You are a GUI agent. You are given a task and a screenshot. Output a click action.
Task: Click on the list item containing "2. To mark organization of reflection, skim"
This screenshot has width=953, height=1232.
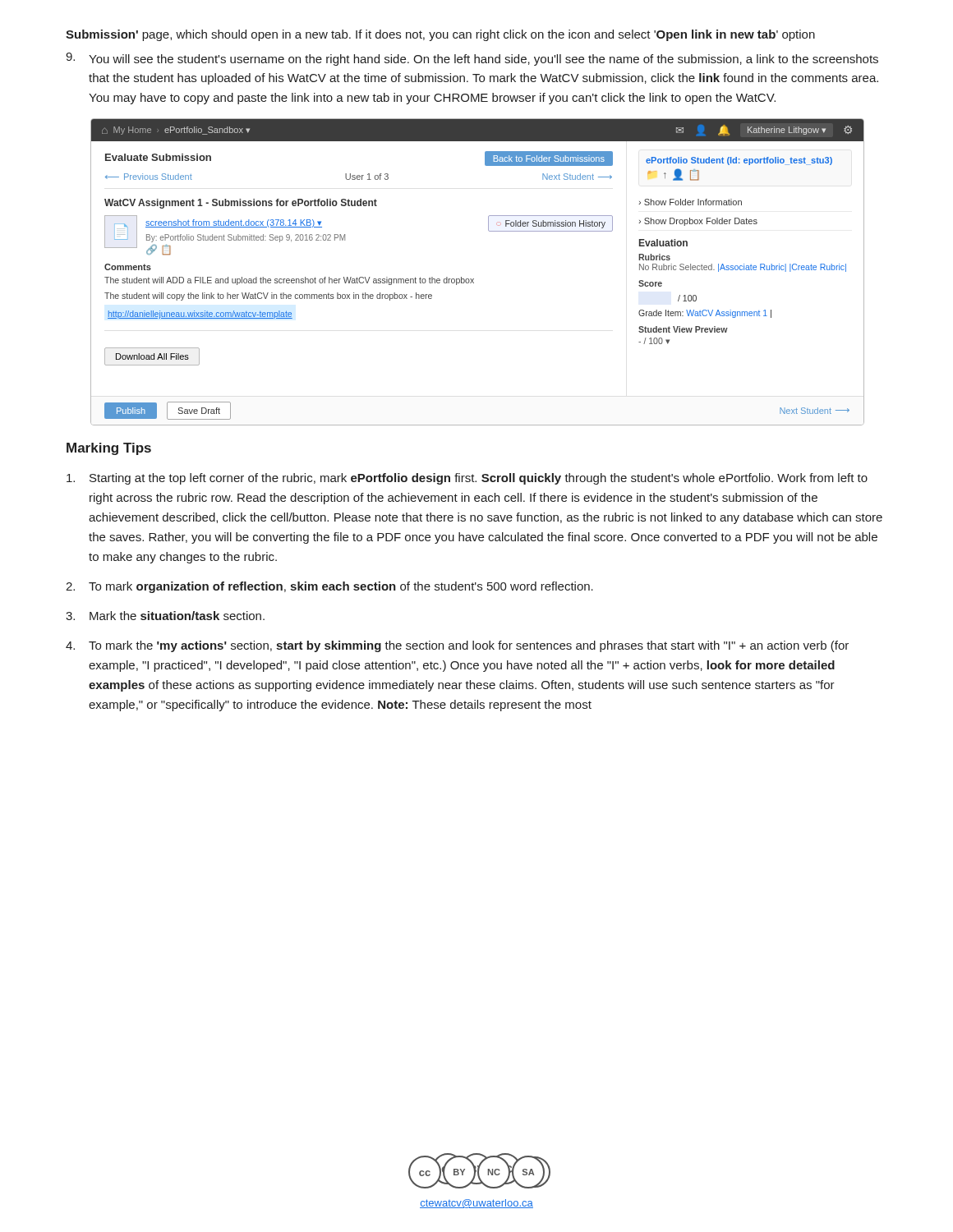point(330,586)
